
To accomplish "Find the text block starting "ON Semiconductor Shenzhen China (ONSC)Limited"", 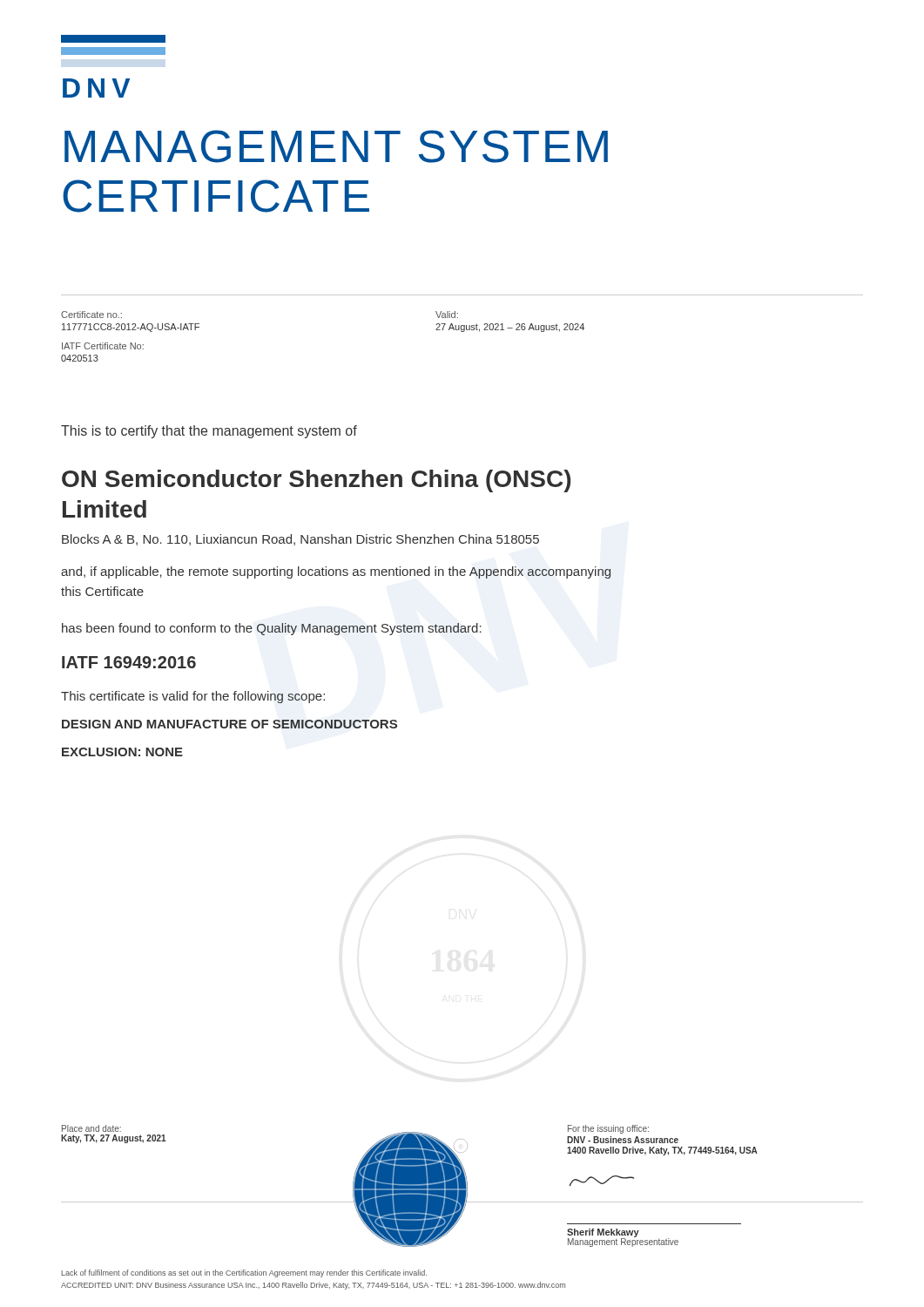I will coord(462,494).
